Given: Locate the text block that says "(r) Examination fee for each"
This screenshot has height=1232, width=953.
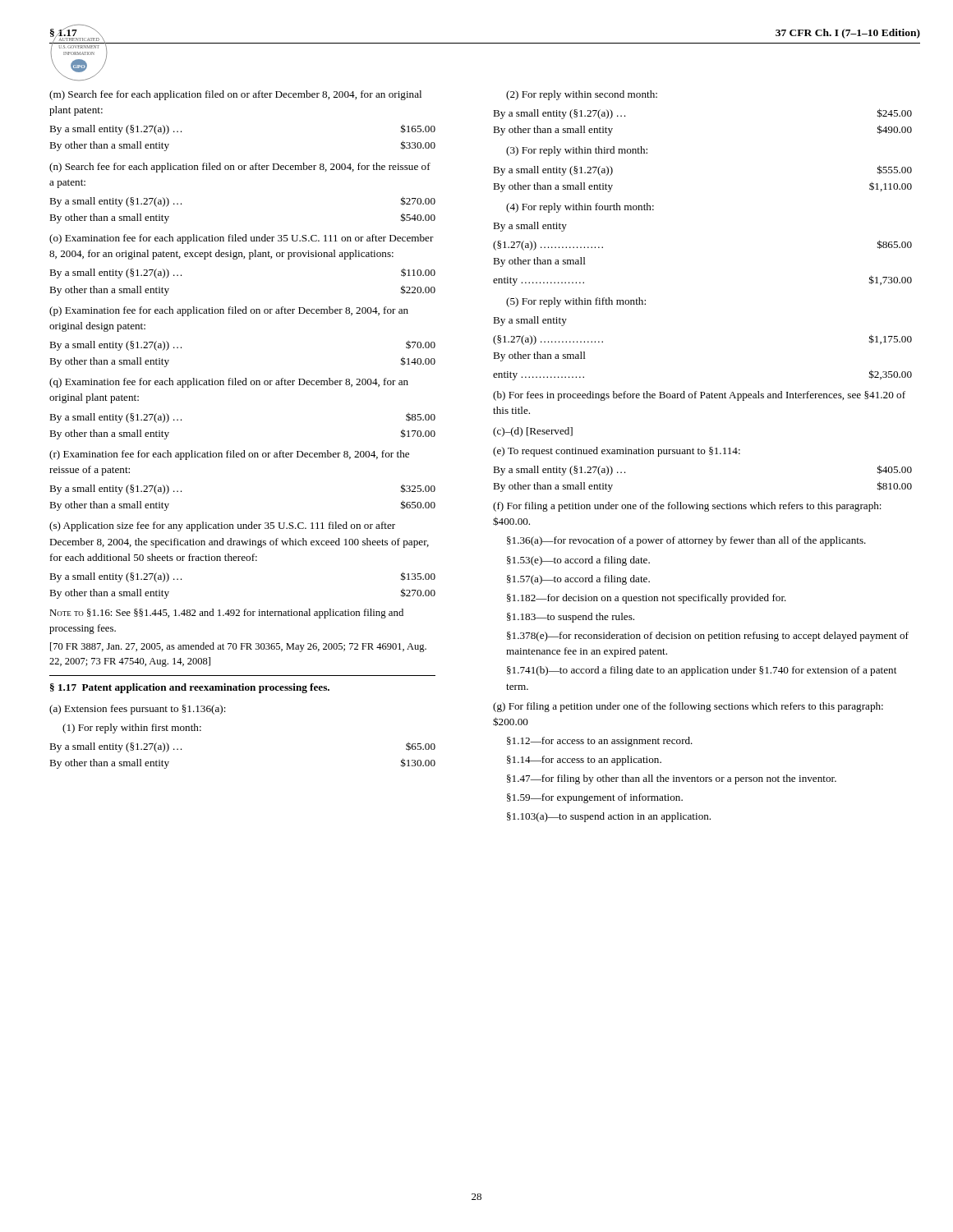Looking at the screenshot, I should [x=229, y=455].
